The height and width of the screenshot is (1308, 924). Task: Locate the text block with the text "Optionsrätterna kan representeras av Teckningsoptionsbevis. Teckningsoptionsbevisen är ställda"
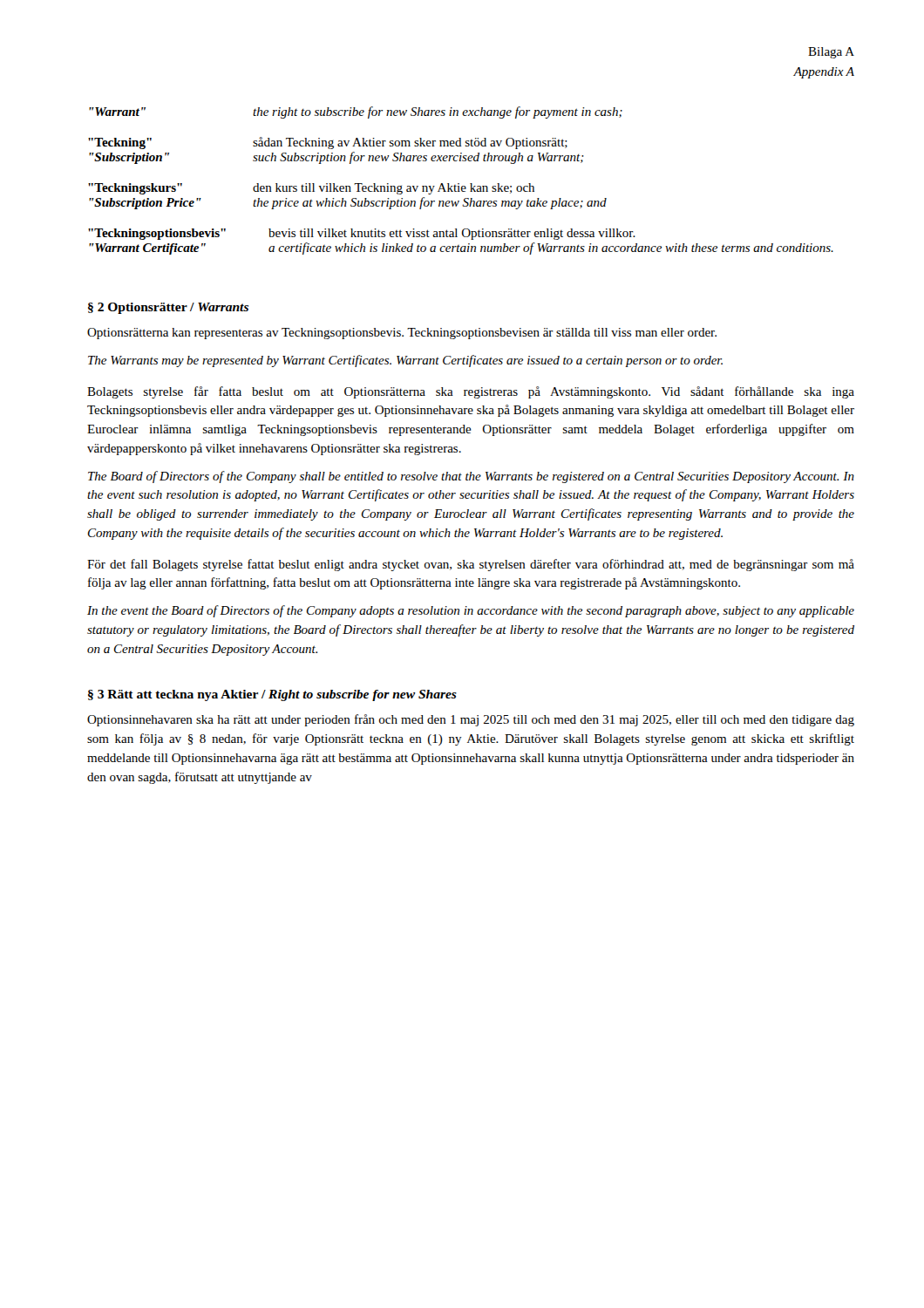402,332
